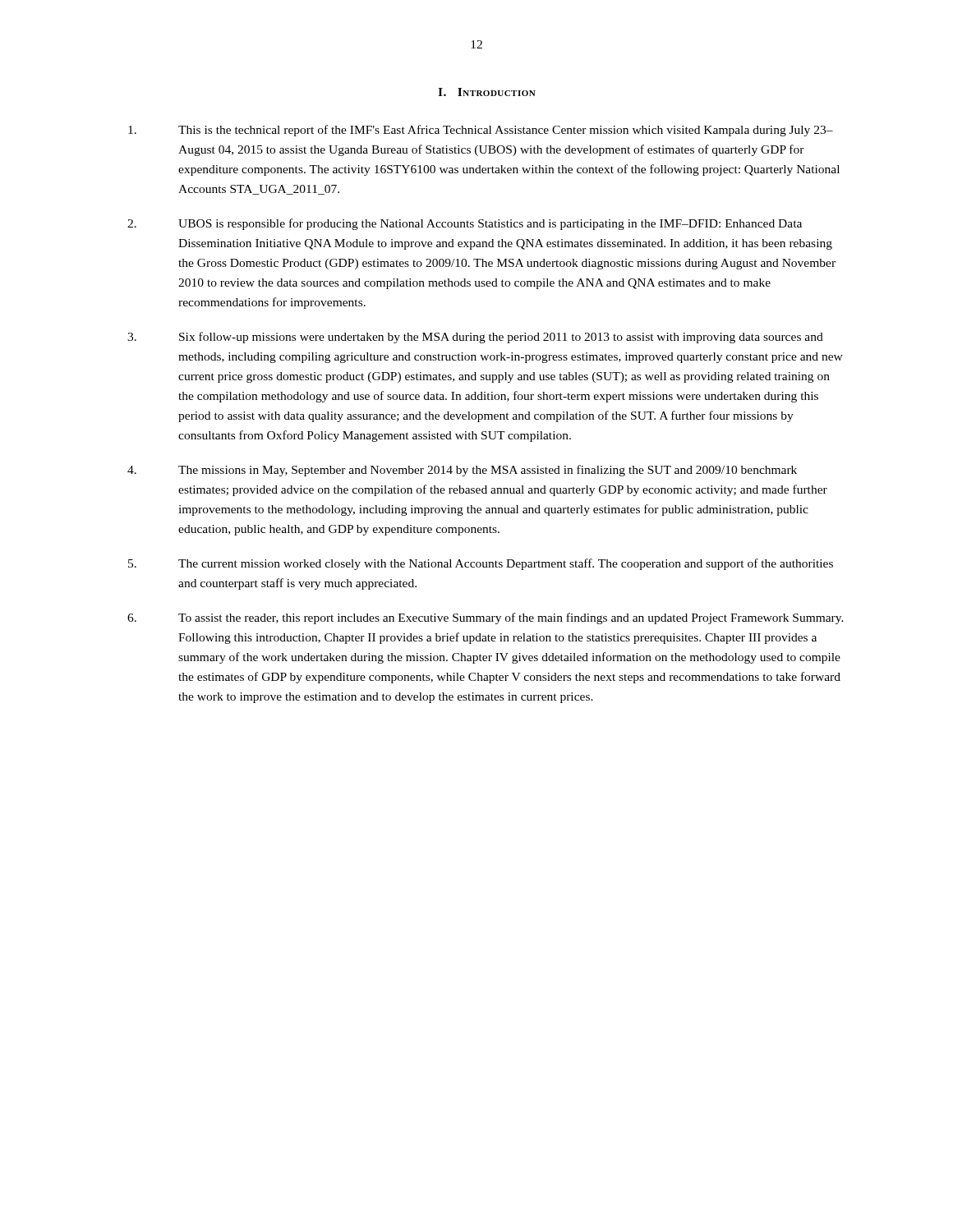Locate the block of text that opens with "To assist the"
The image size is (953, 1232).
click(x=487, y=657)
